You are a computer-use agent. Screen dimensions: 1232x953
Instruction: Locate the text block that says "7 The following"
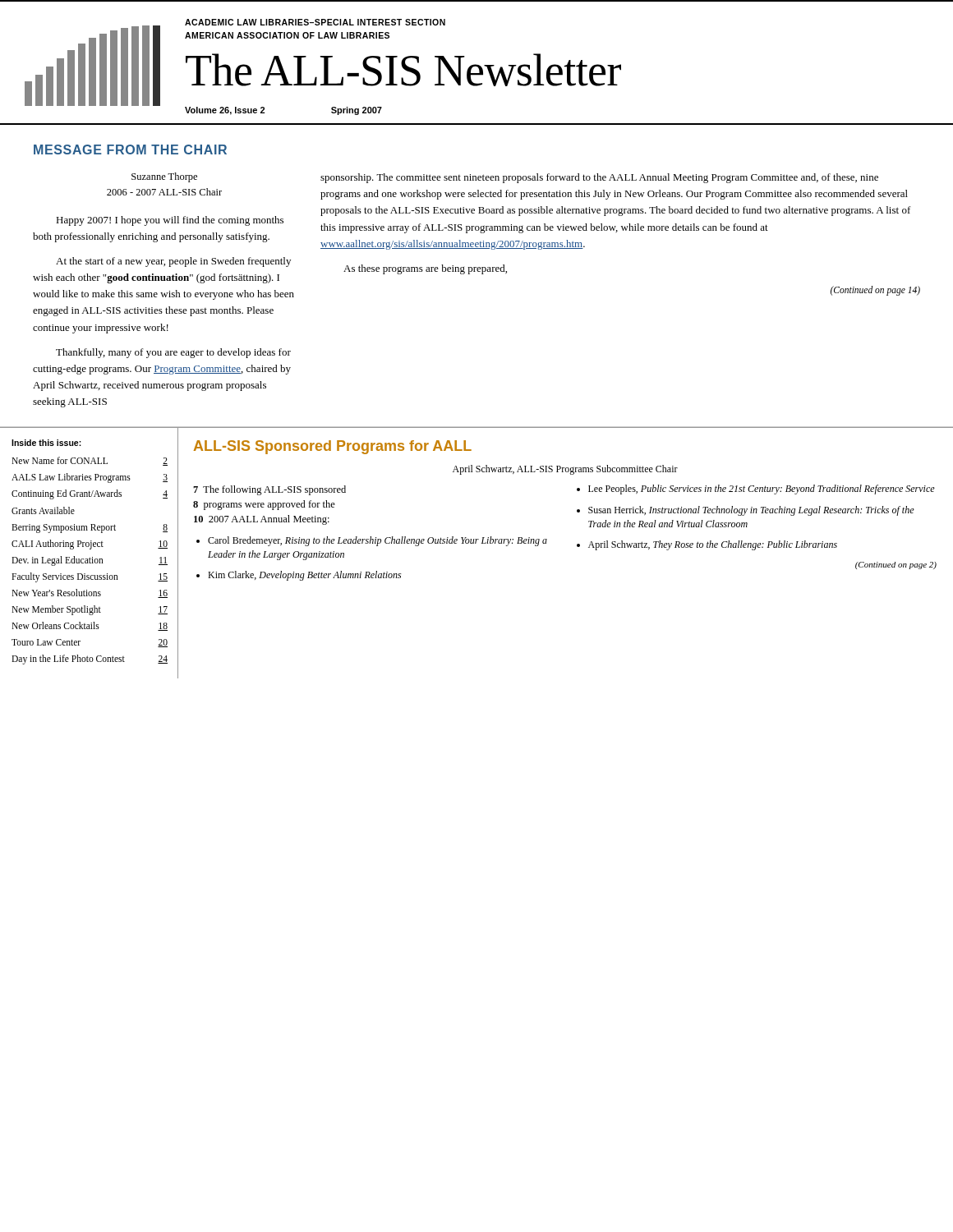pos(270,505)
